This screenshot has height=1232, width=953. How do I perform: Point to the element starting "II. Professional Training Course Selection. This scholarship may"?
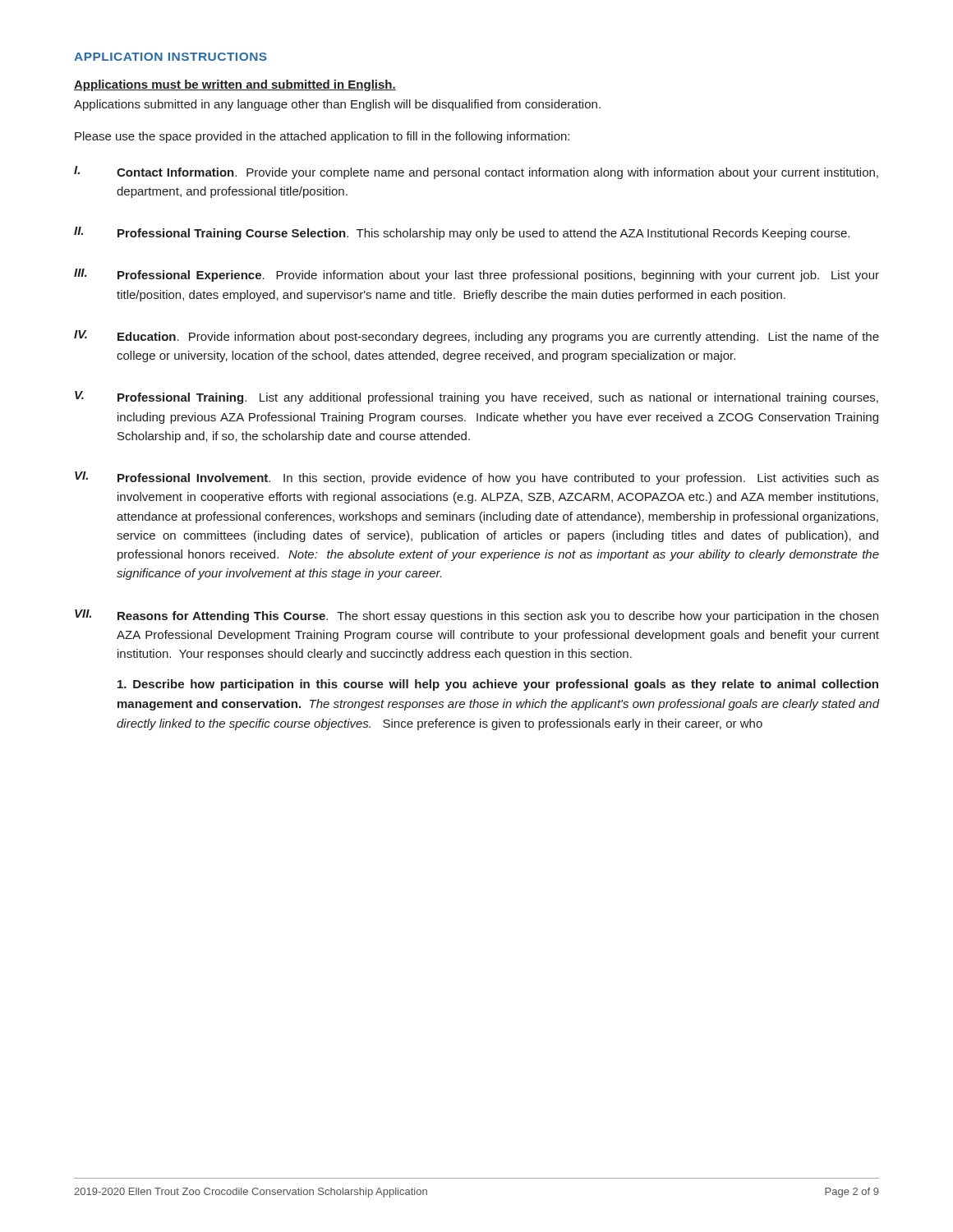coord(462,233)
